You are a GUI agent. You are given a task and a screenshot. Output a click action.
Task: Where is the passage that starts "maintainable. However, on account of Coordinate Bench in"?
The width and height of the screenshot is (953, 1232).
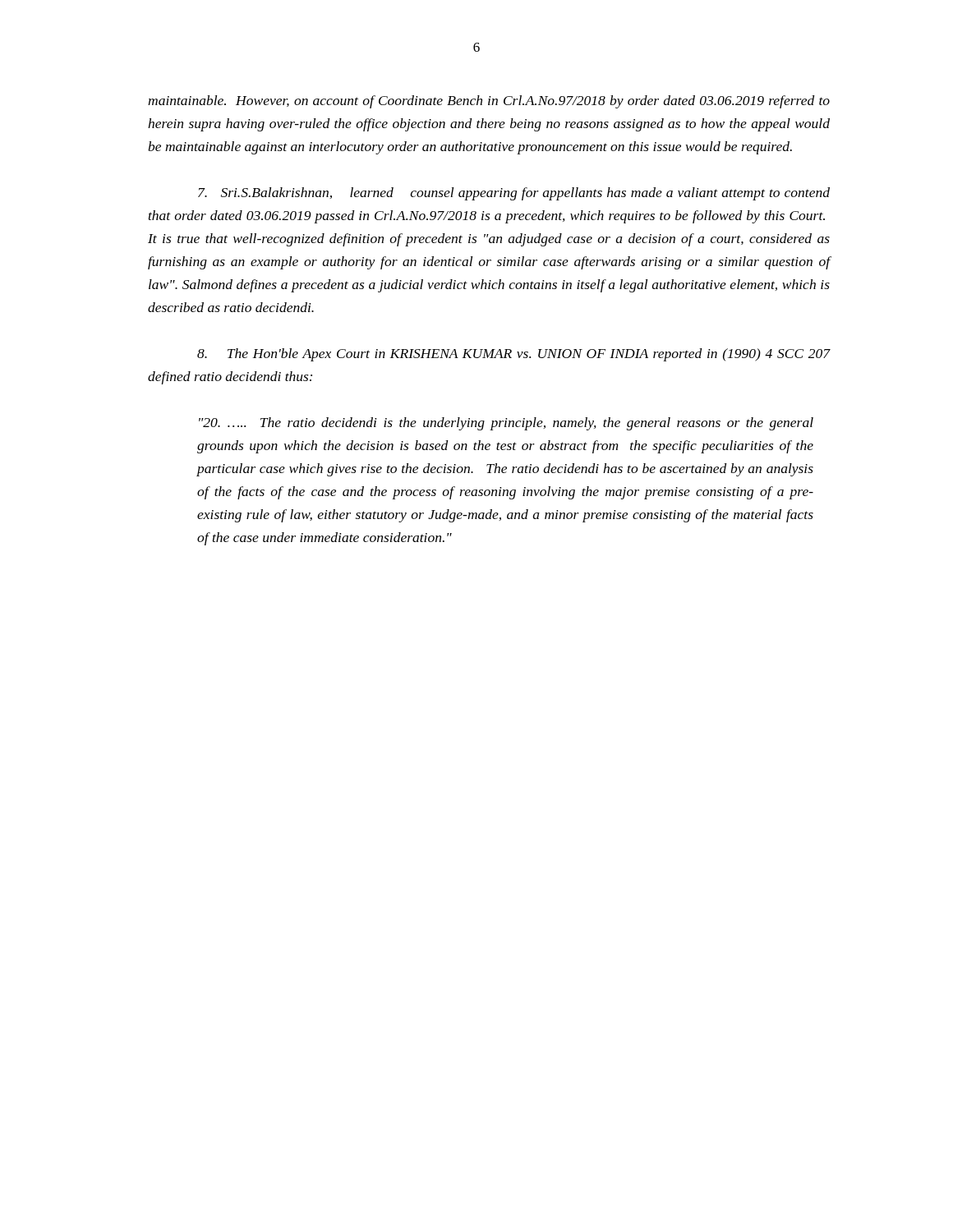(x=489, y=123)
